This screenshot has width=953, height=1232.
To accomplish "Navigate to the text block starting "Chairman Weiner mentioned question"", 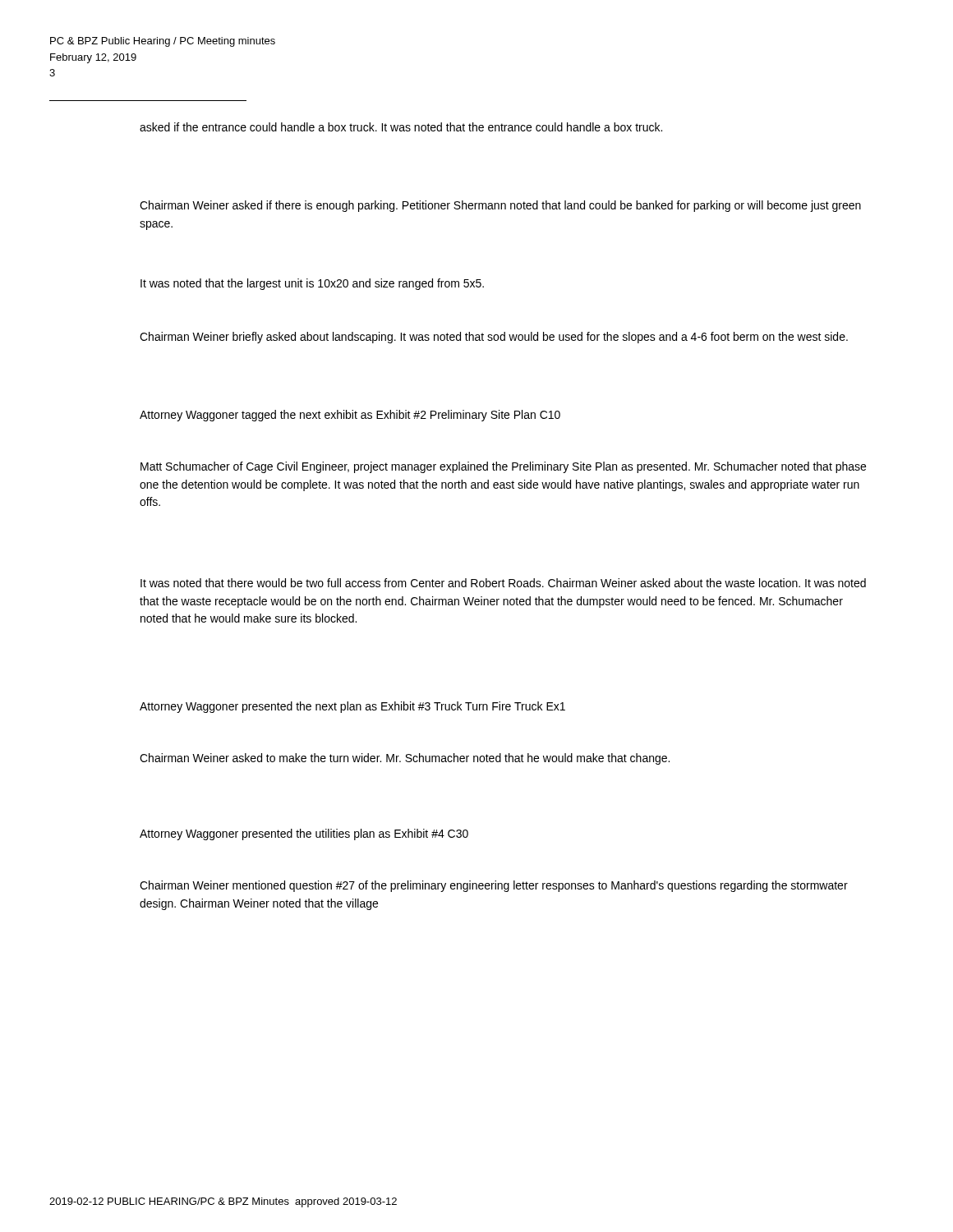I will click(494, 894).
